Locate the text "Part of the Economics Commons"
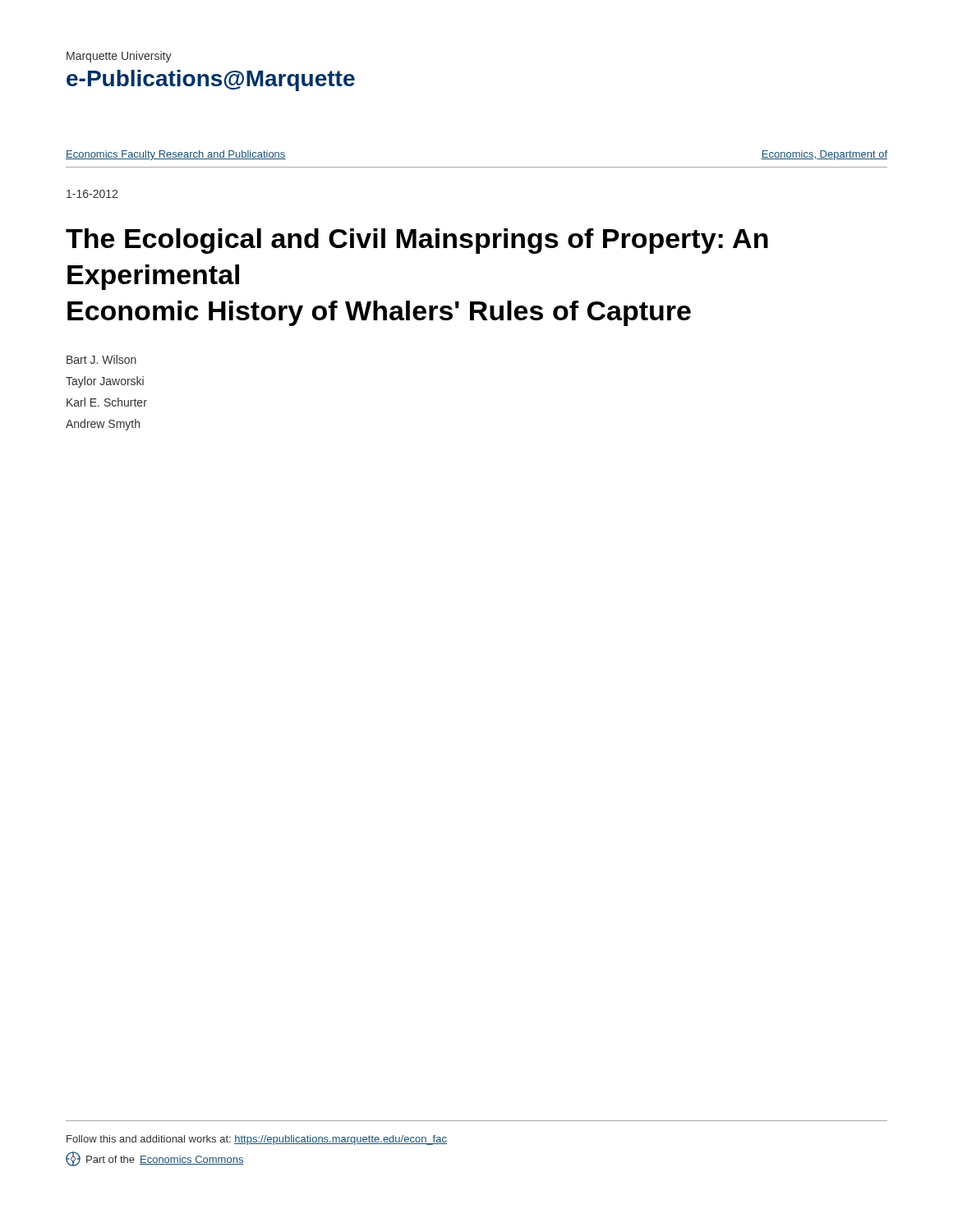The width and height of the screenshot is (953, 1232). click(155, 1159)
